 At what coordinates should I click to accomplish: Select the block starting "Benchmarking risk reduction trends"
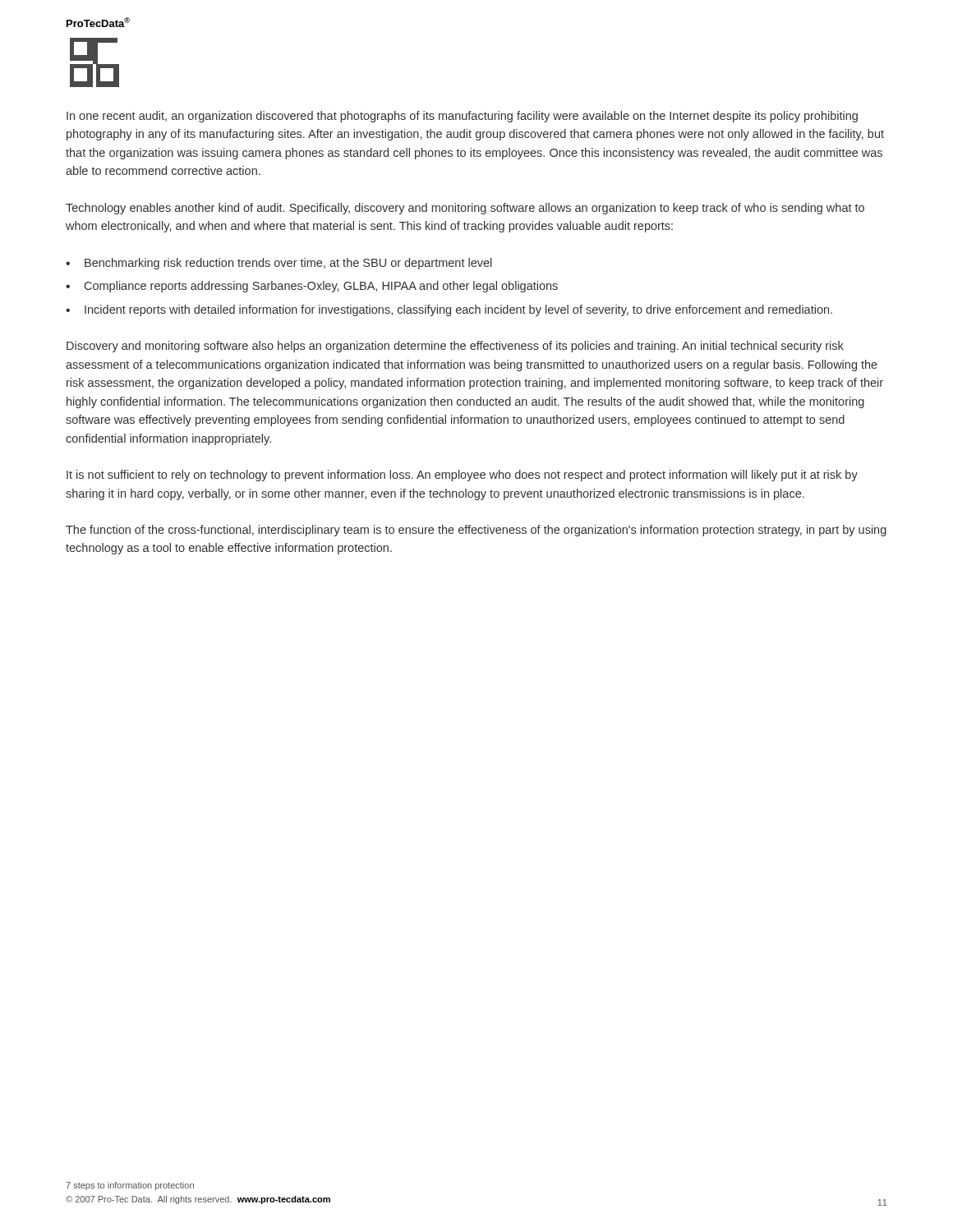pyautogui.click(x=288, y=263)
